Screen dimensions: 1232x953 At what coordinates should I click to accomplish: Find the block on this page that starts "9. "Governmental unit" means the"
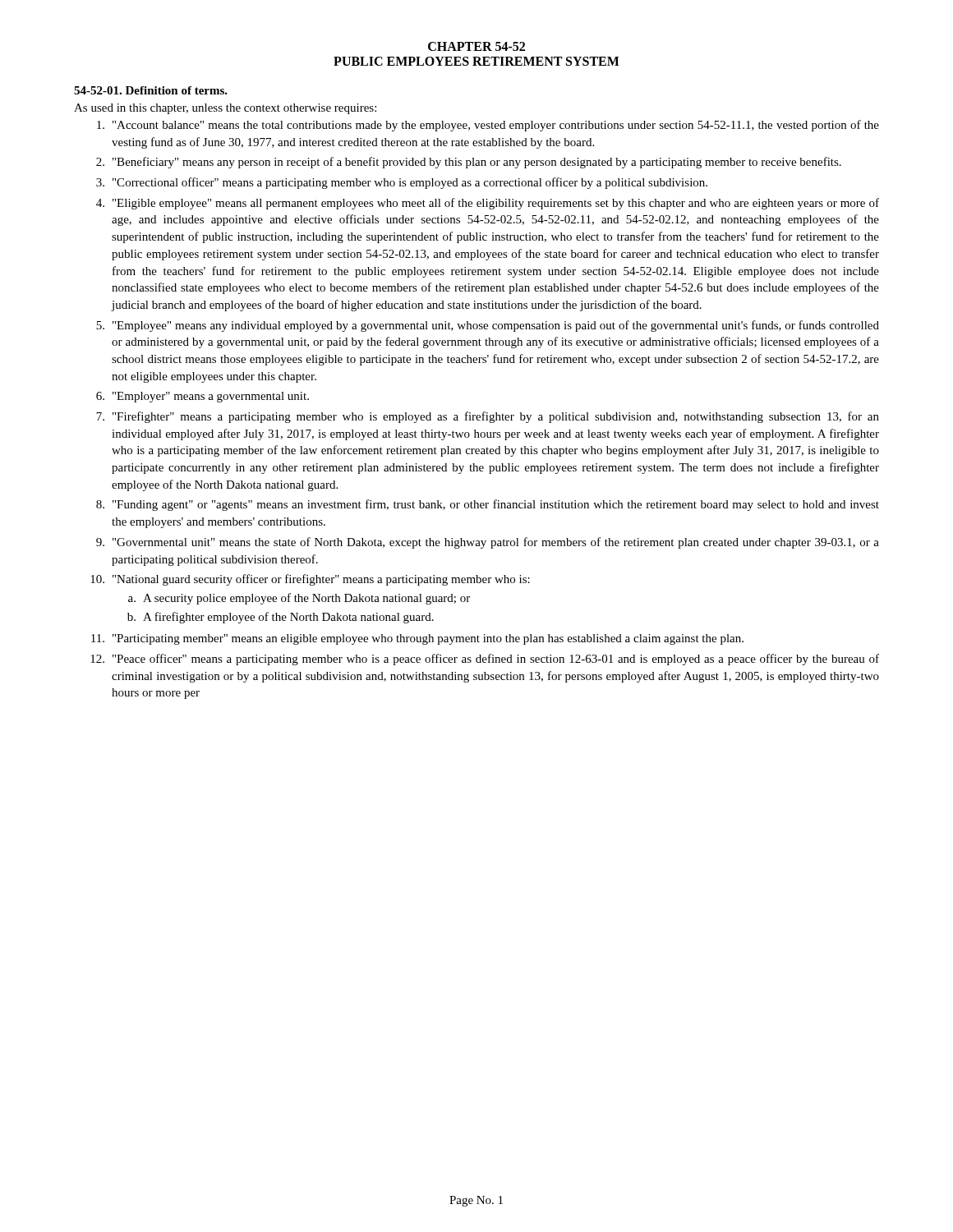(476, 551)
